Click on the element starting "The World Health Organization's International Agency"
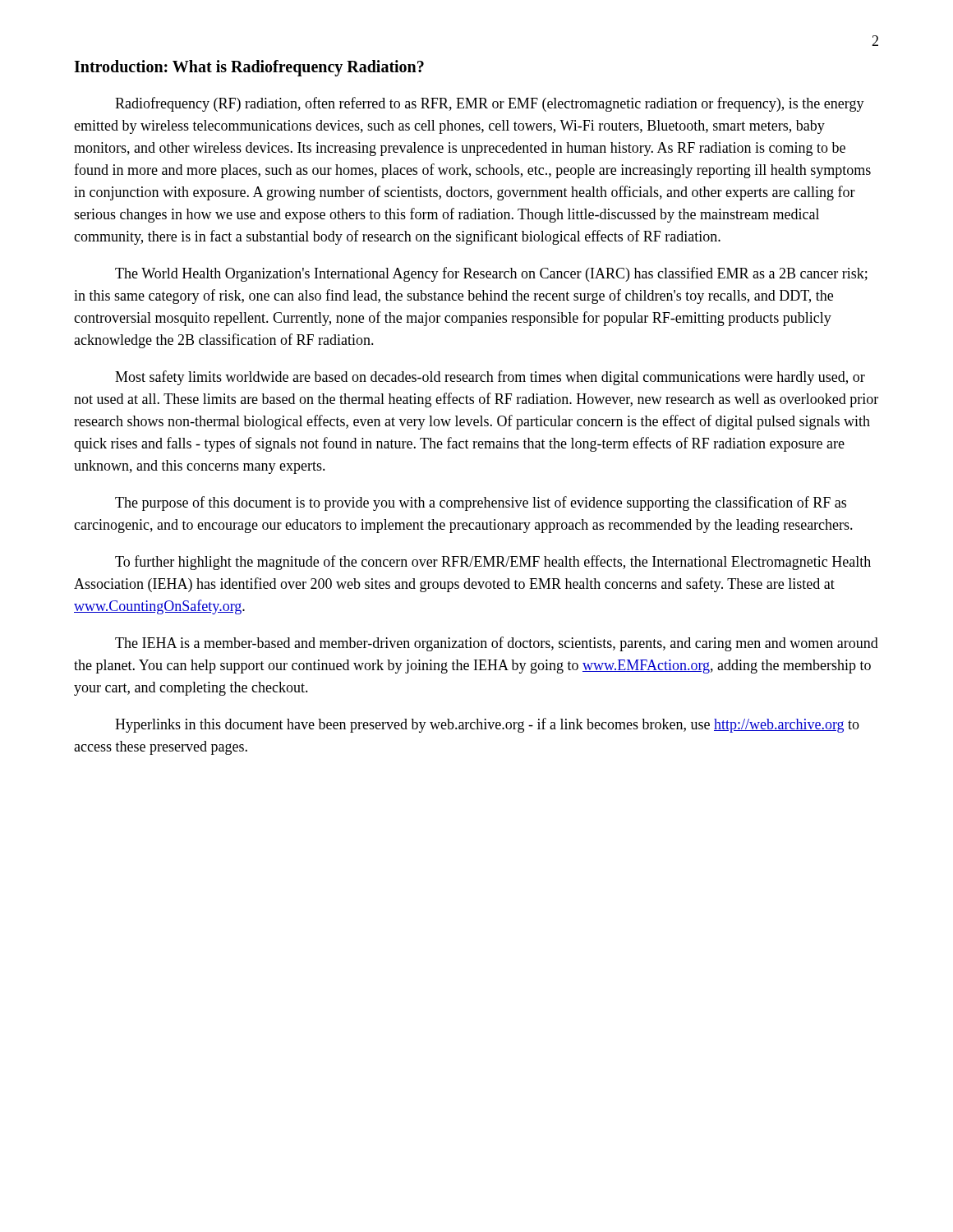The height and width of the screenshot is (1232, 953). click(x=471, y=307)
